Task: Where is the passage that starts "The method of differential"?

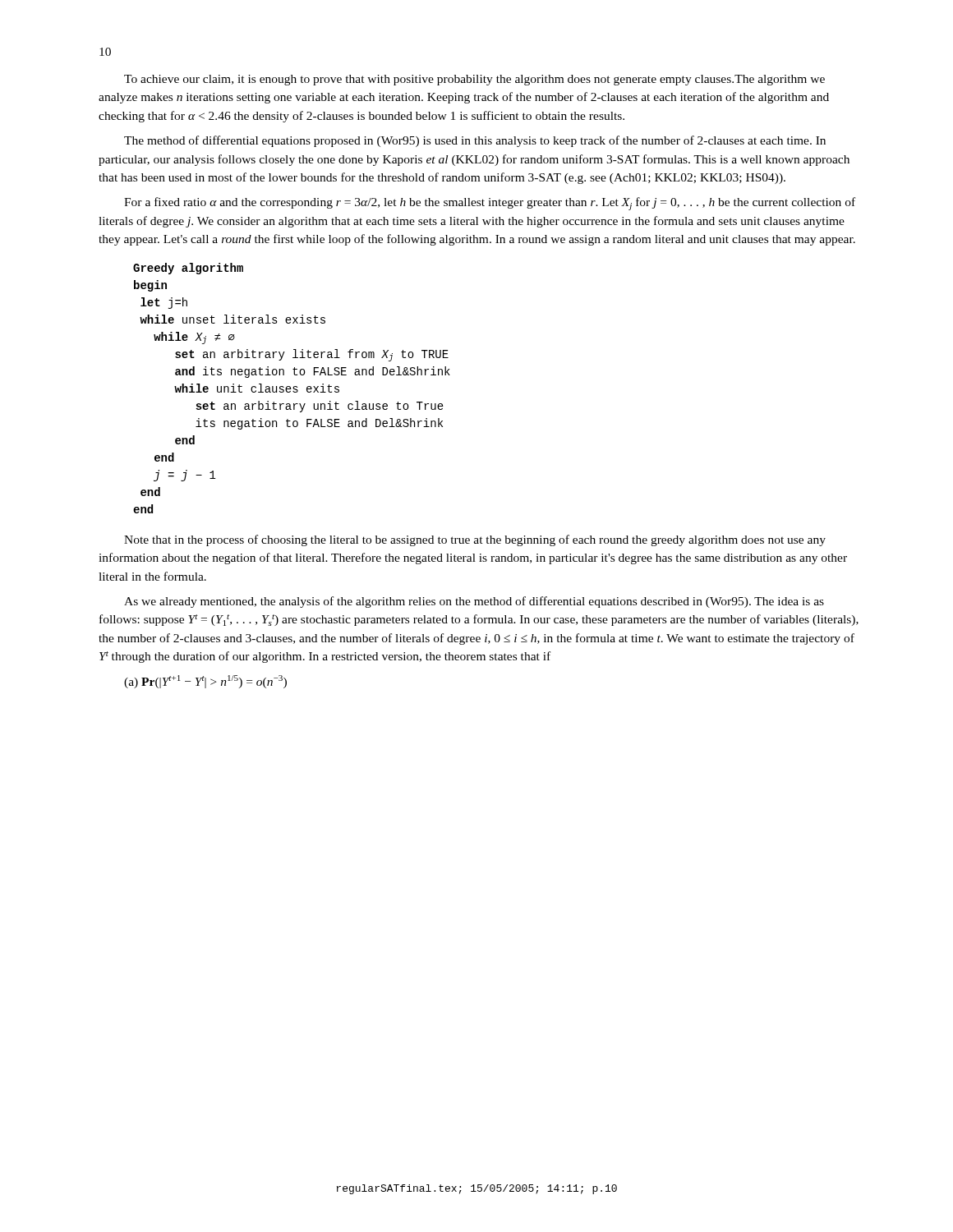Action: click(x=481, y=159)
